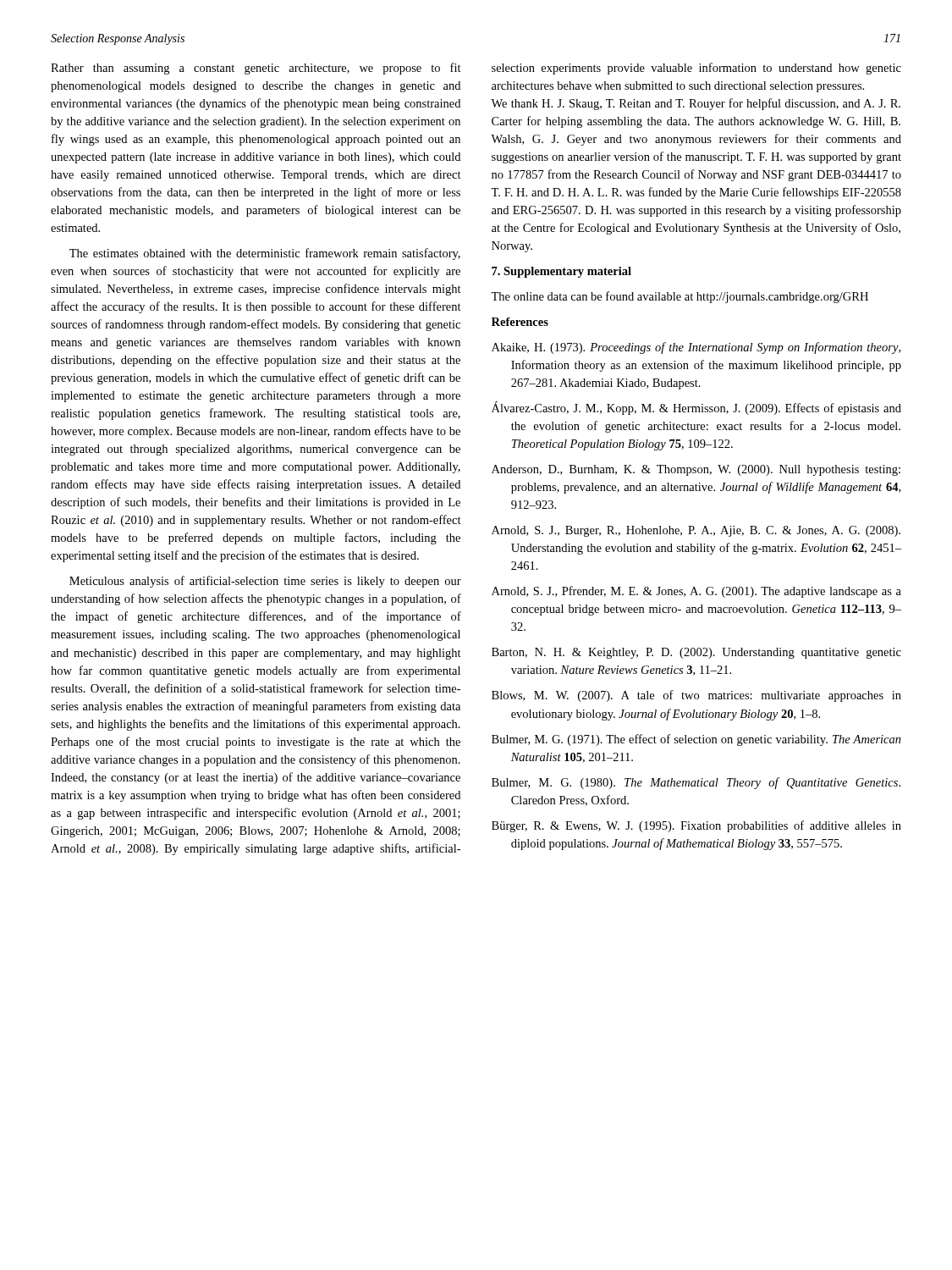This screenshot has height=1270, width=952.
Task: Find "7. Supplementary material" on this page
Action: click(x=561, y=272)
